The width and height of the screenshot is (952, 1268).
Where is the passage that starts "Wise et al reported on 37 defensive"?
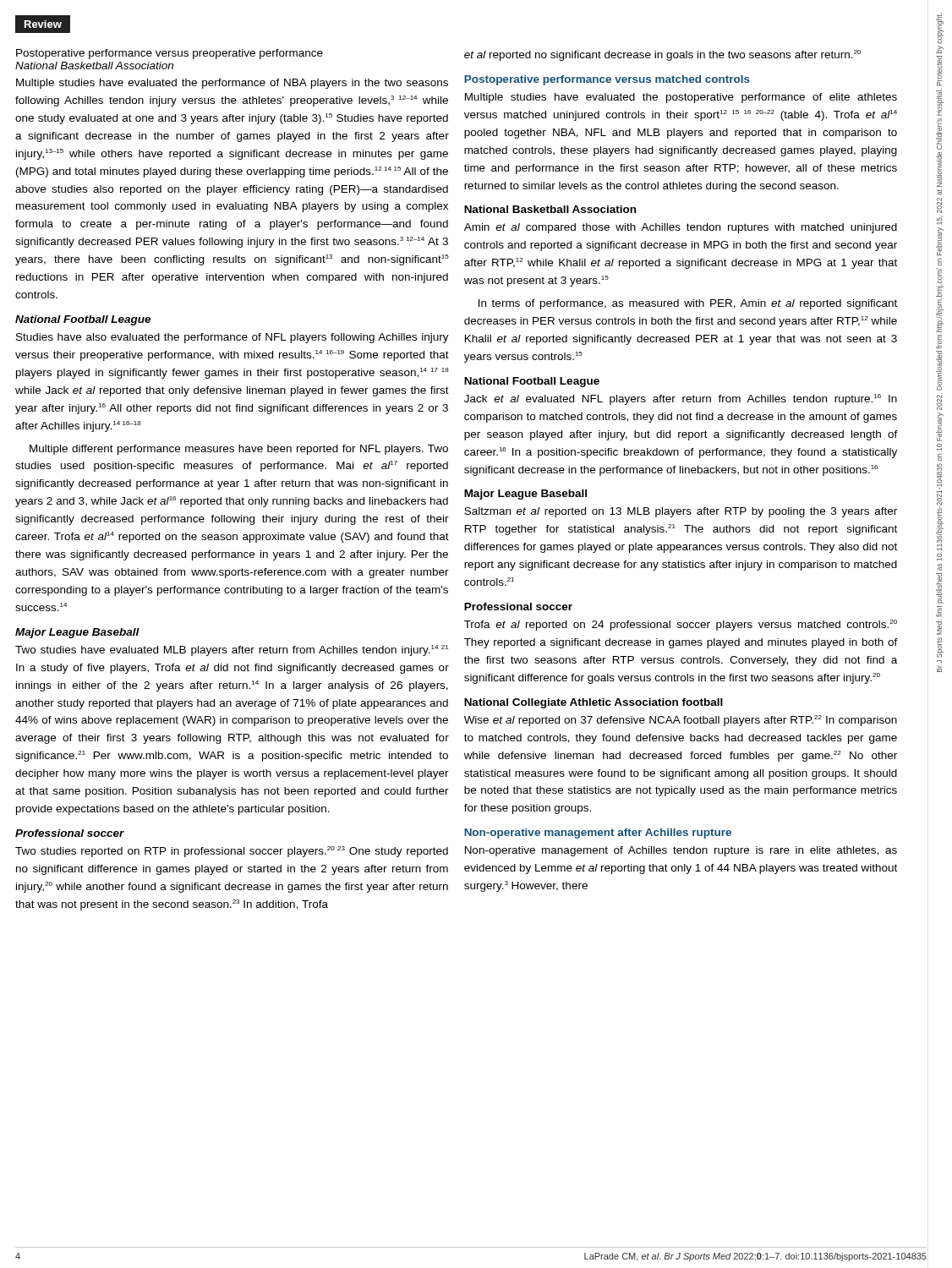(681, 765)
